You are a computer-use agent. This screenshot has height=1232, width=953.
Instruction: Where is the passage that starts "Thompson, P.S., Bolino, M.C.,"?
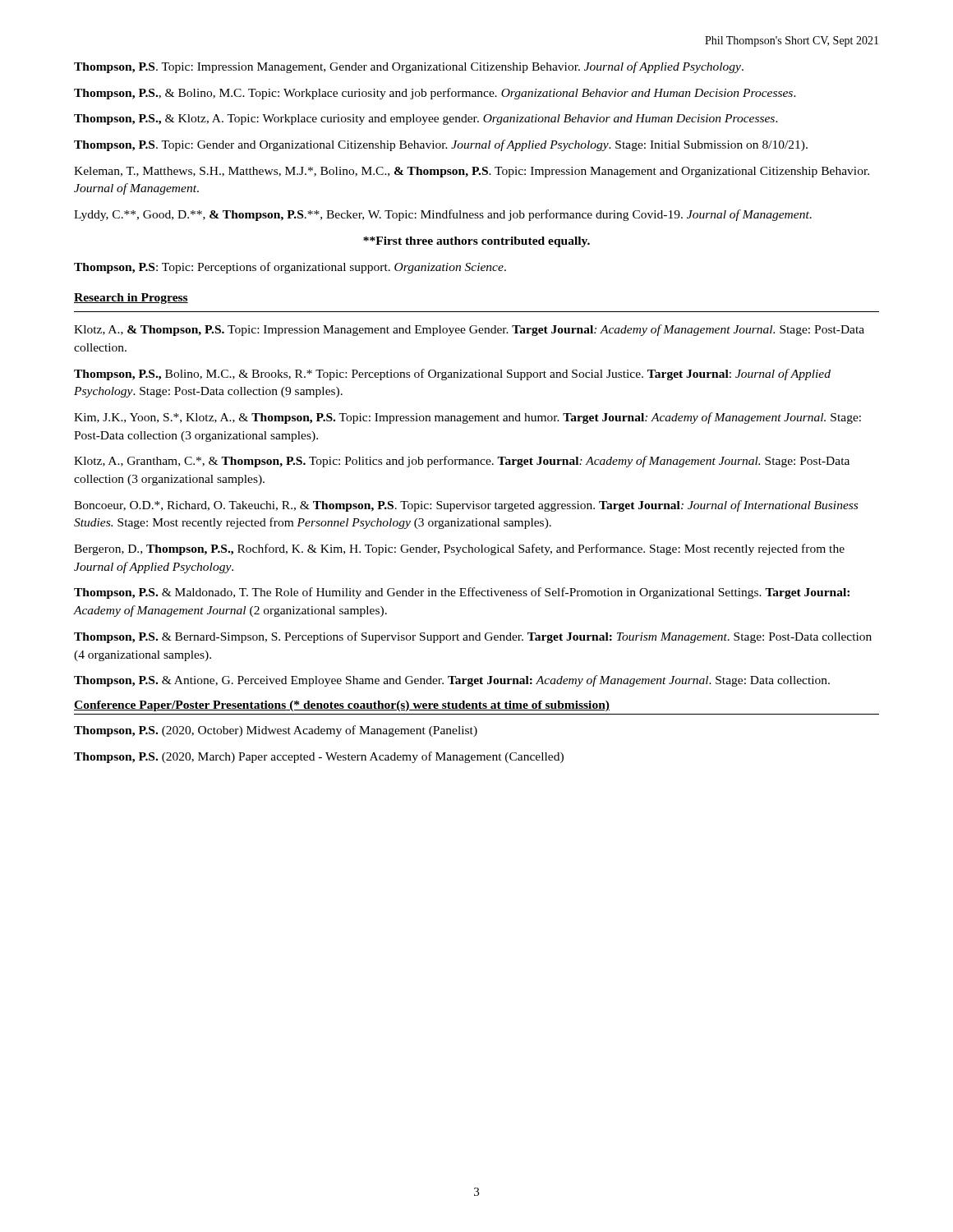[x=452, y=382]
